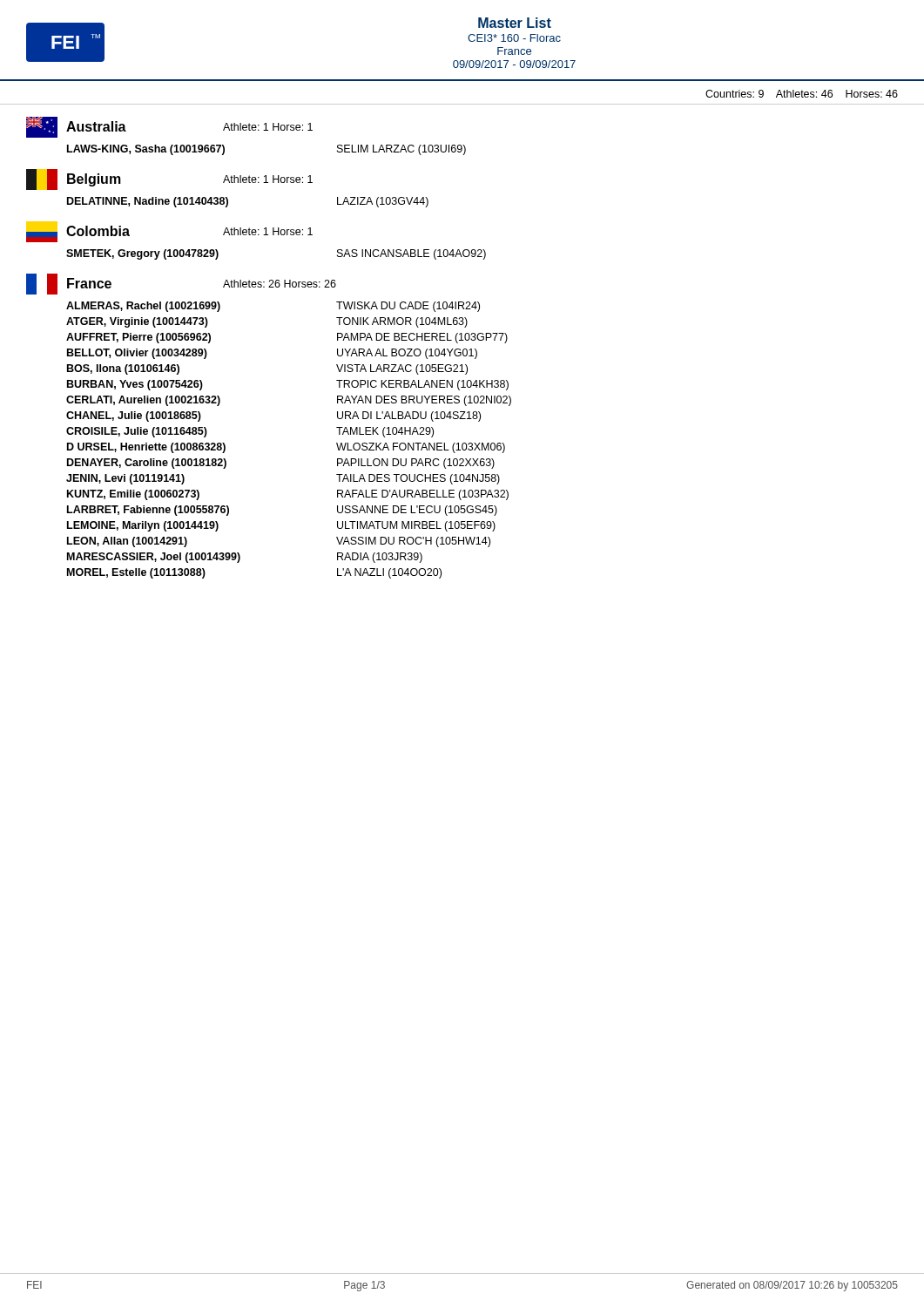Image resolution: width=924 pixels, height=1307 pixels.
Task: Click on the list item containing "BELLOT, Olivier (10034289) UYARA AL BOZO"
Action: pyautogui.click(x=136, y=353)
